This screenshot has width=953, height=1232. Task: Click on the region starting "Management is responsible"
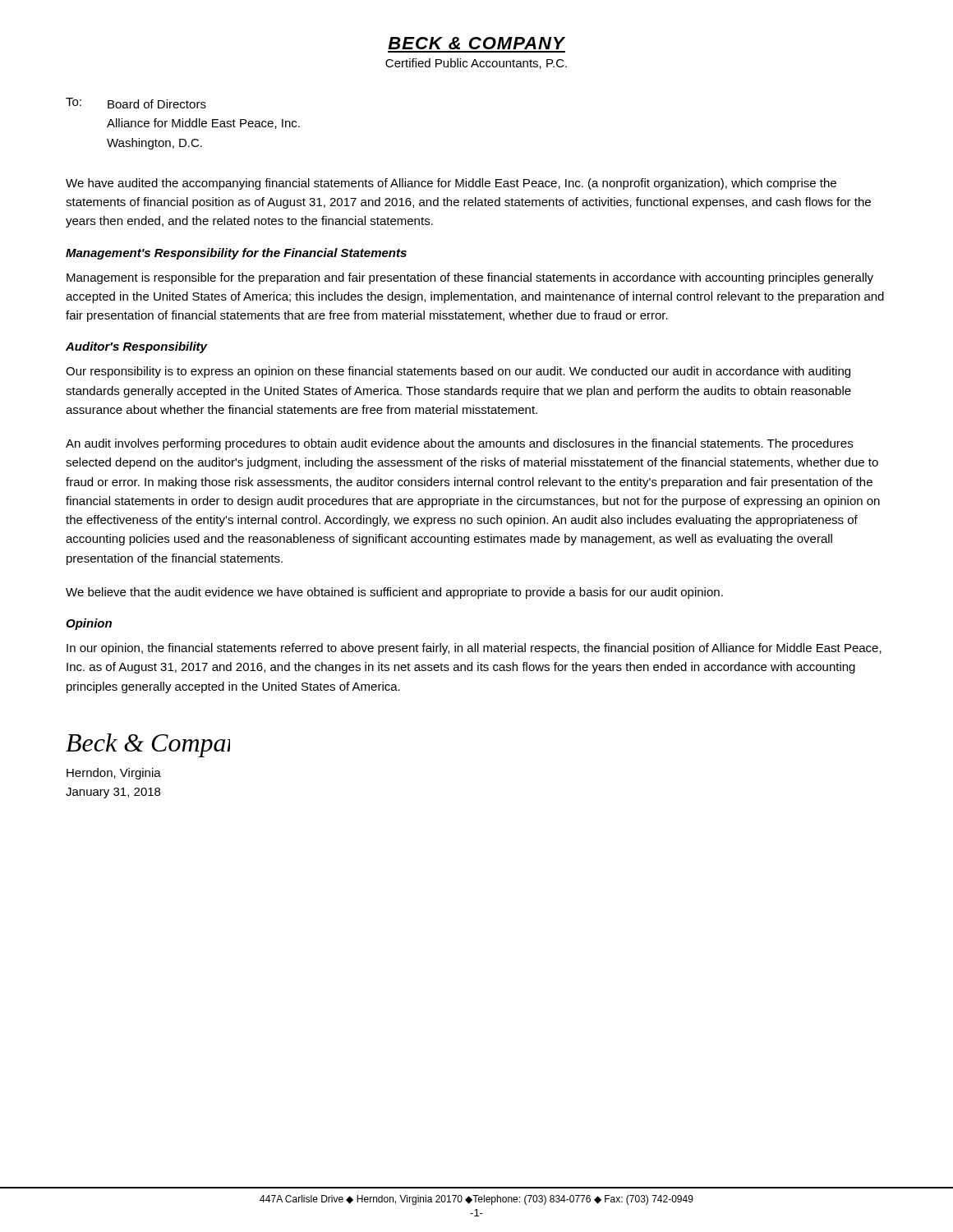(475, 296)
